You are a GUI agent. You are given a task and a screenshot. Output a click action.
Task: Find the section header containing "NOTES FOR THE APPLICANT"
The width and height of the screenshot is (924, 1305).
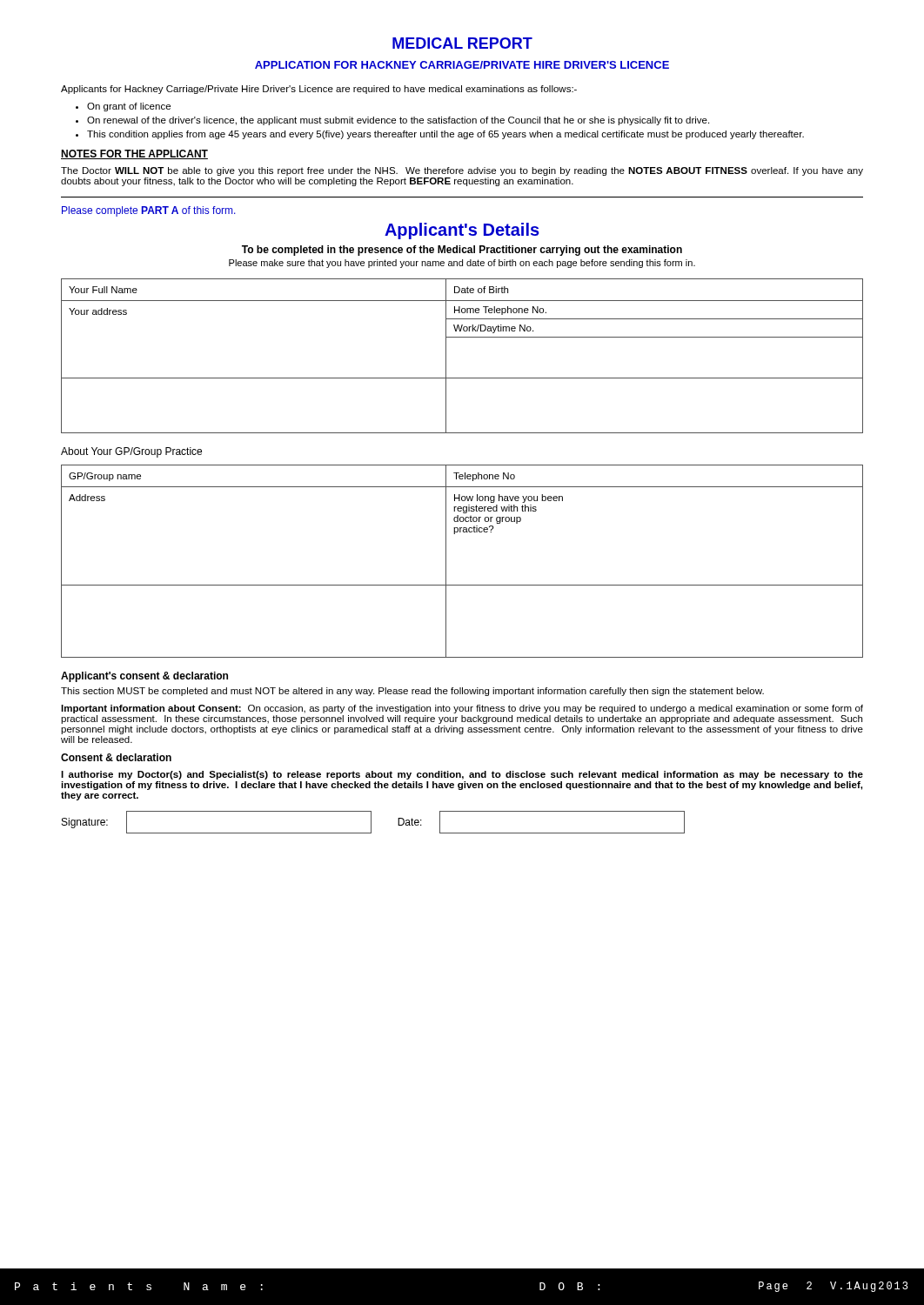[x=134, y=154]
